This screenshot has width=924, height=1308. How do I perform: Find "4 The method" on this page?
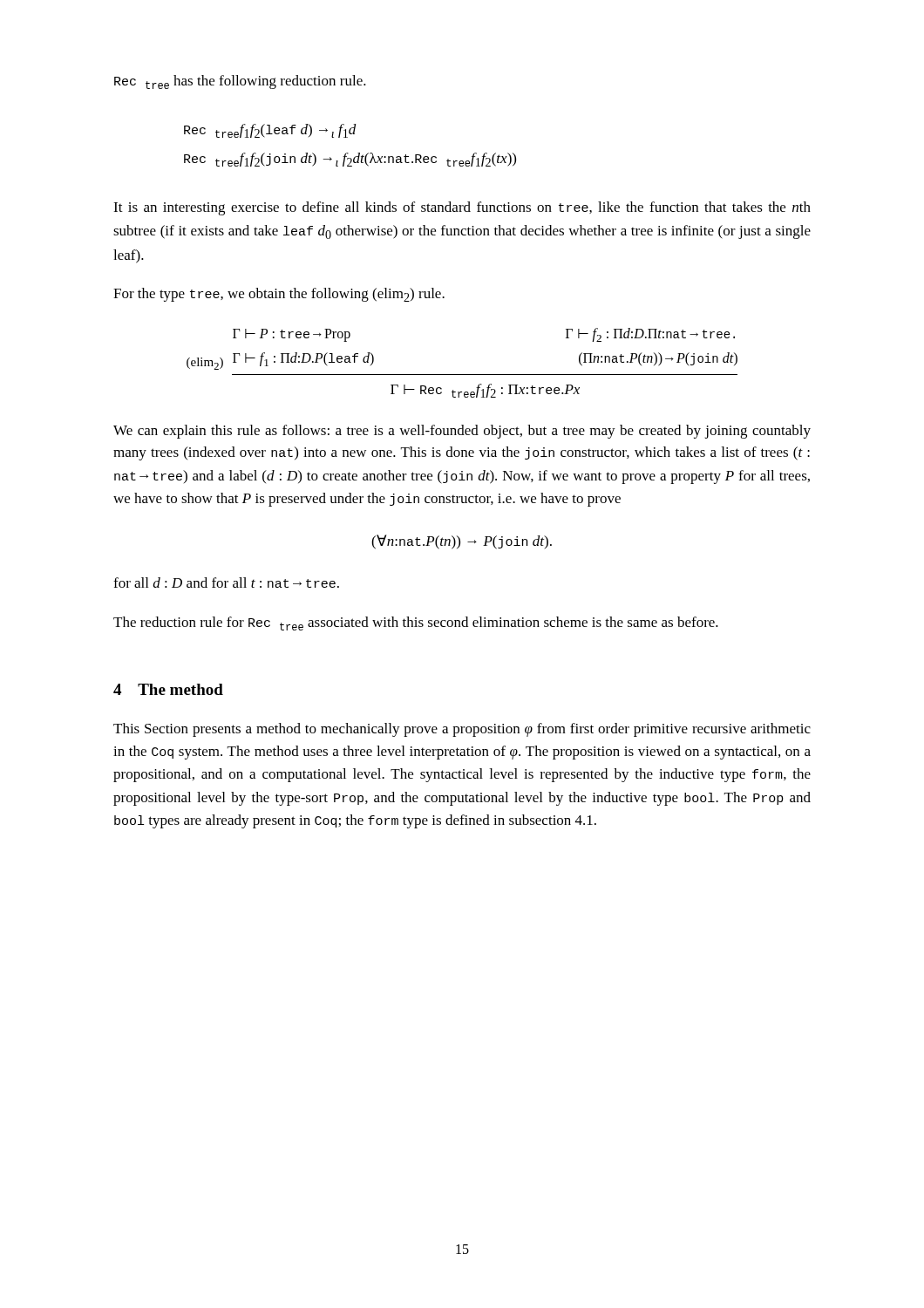(168, 689)
